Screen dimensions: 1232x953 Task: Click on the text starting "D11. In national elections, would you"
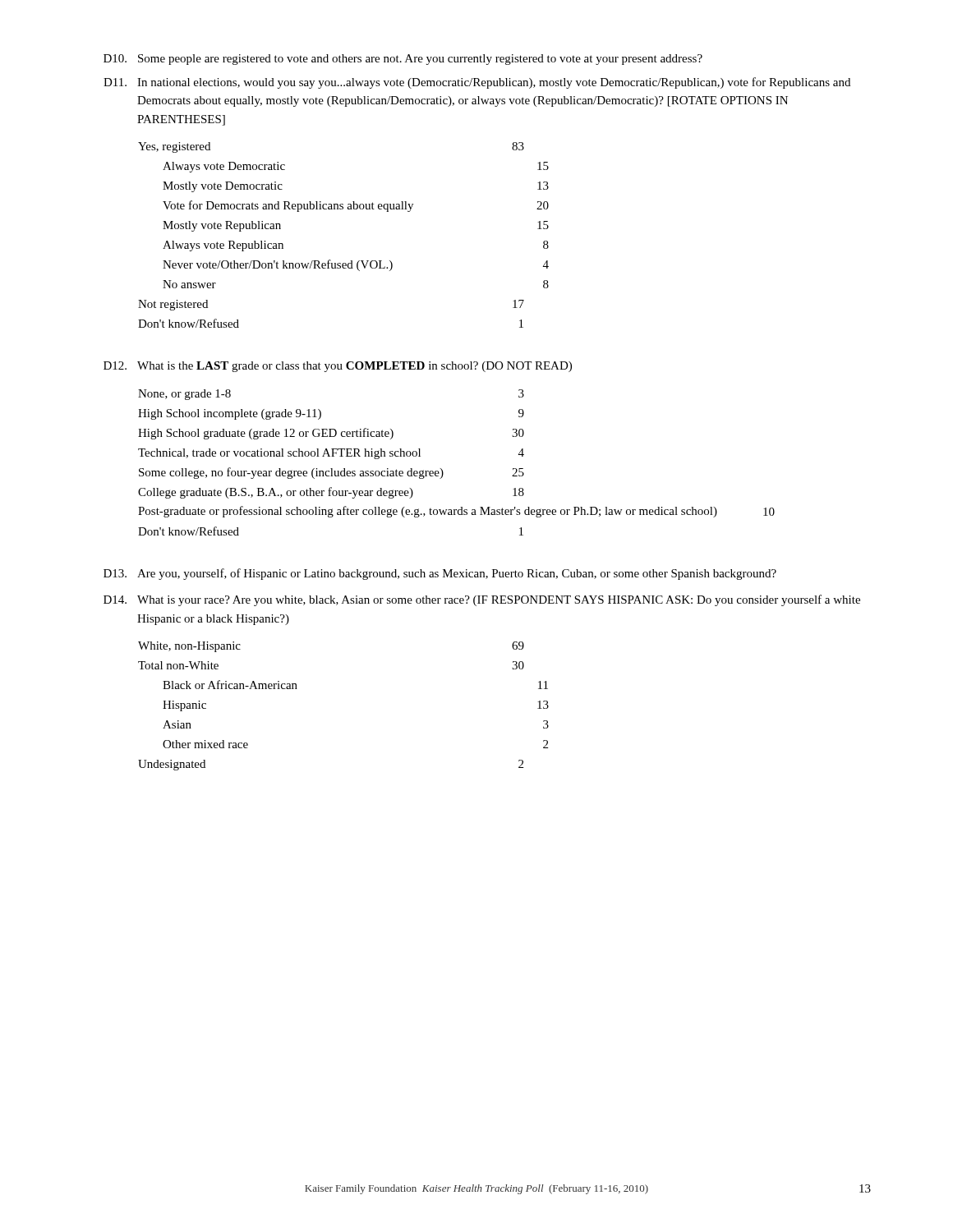coord(476,100)
